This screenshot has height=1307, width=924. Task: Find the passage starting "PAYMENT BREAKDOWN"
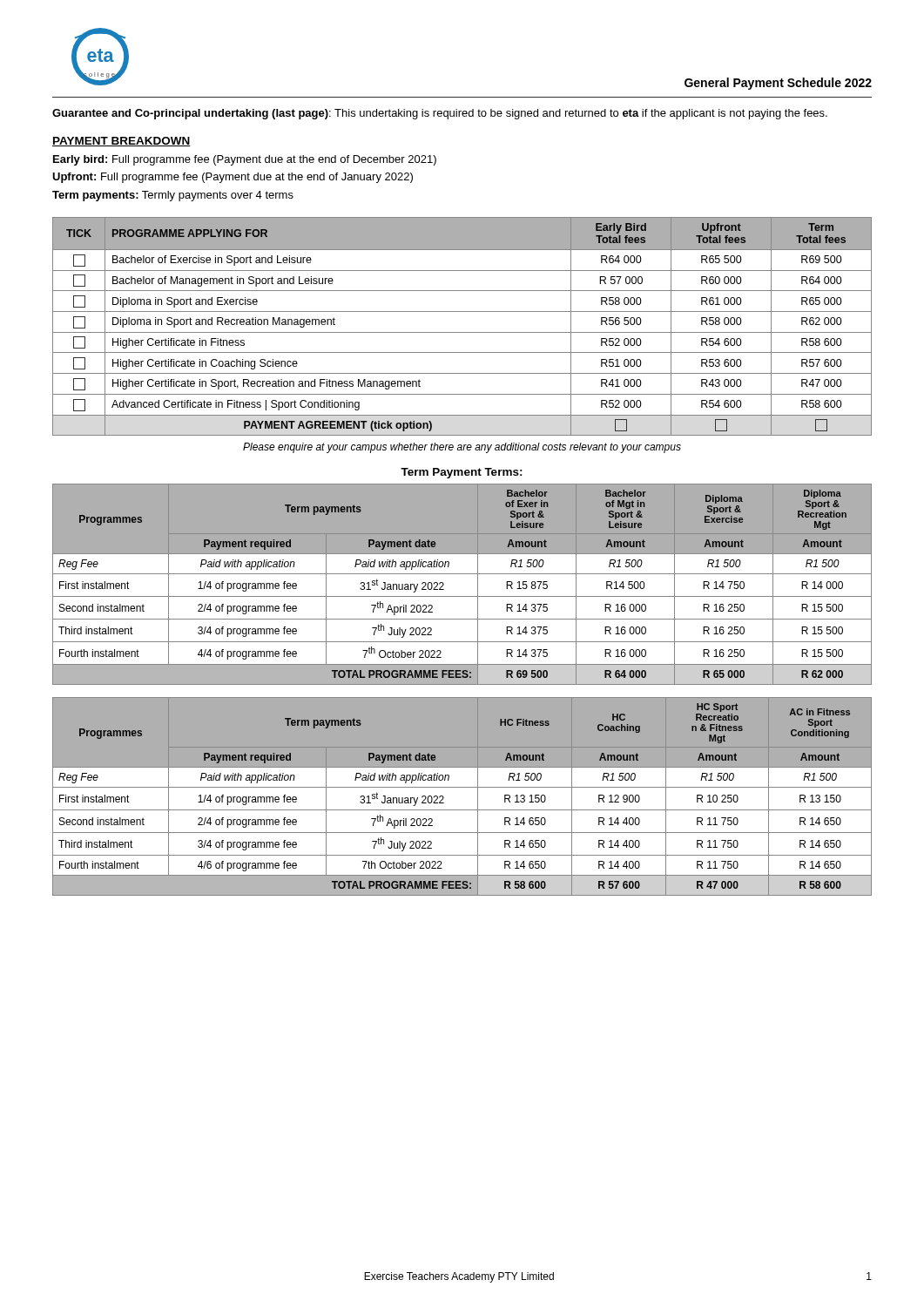(121, 140)
